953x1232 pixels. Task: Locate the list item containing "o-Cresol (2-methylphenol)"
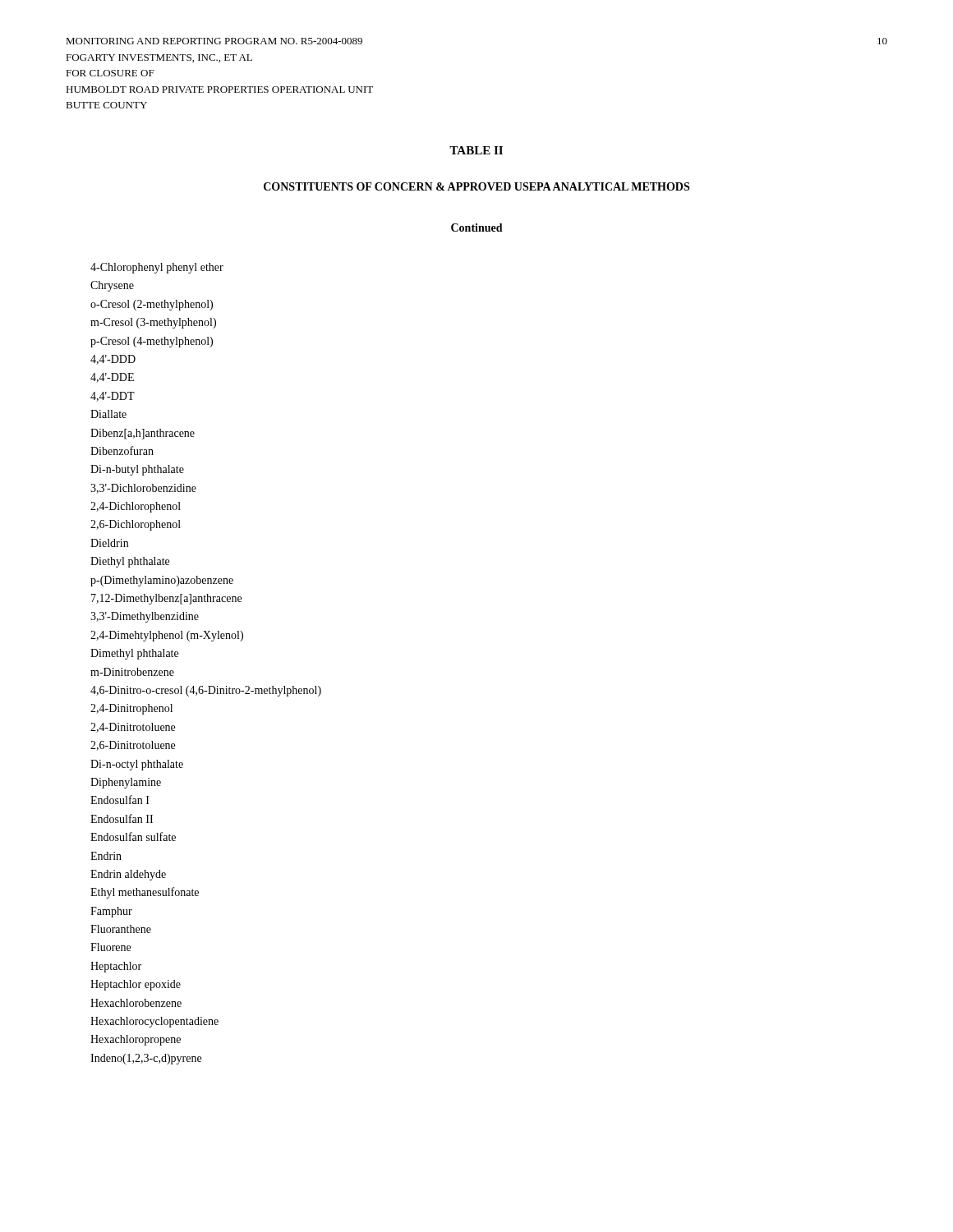coord(152,304)
